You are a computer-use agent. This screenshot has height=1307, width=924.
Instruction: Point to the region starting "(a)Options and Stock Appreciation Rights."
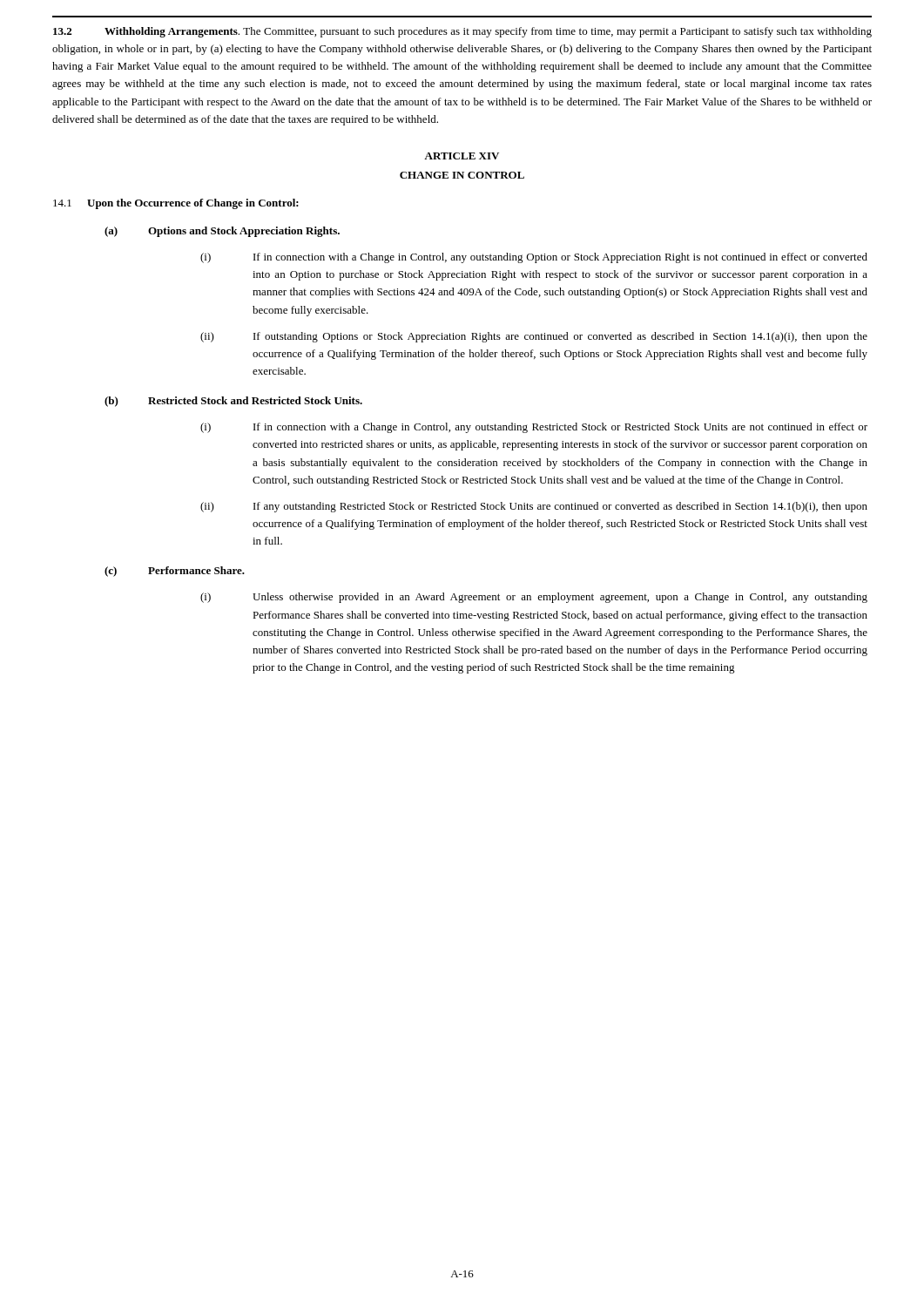pos(222,232)
